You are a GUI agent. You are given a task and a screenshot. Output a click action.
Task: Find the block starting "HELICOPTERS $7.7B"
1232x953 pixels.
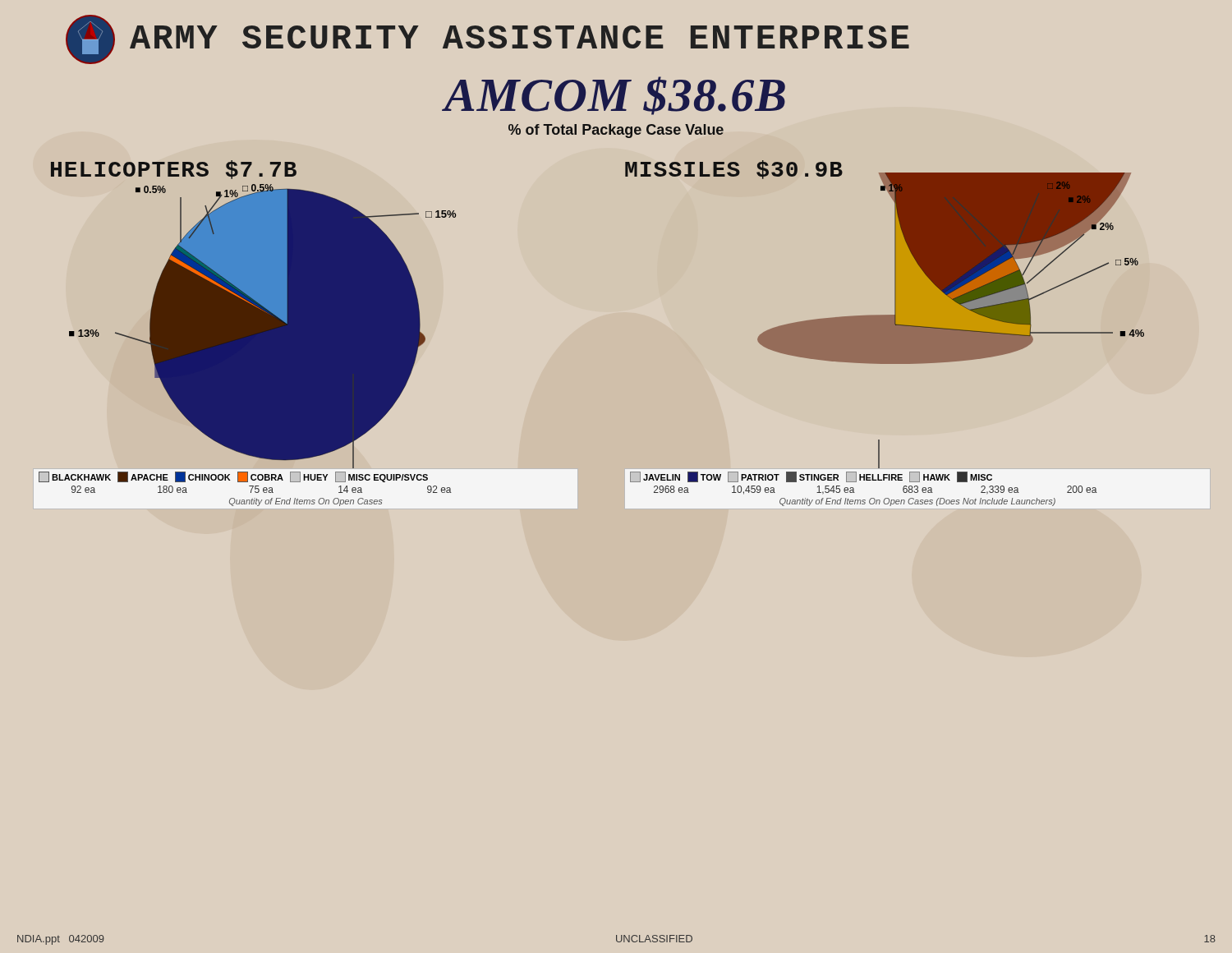[174, 170]
